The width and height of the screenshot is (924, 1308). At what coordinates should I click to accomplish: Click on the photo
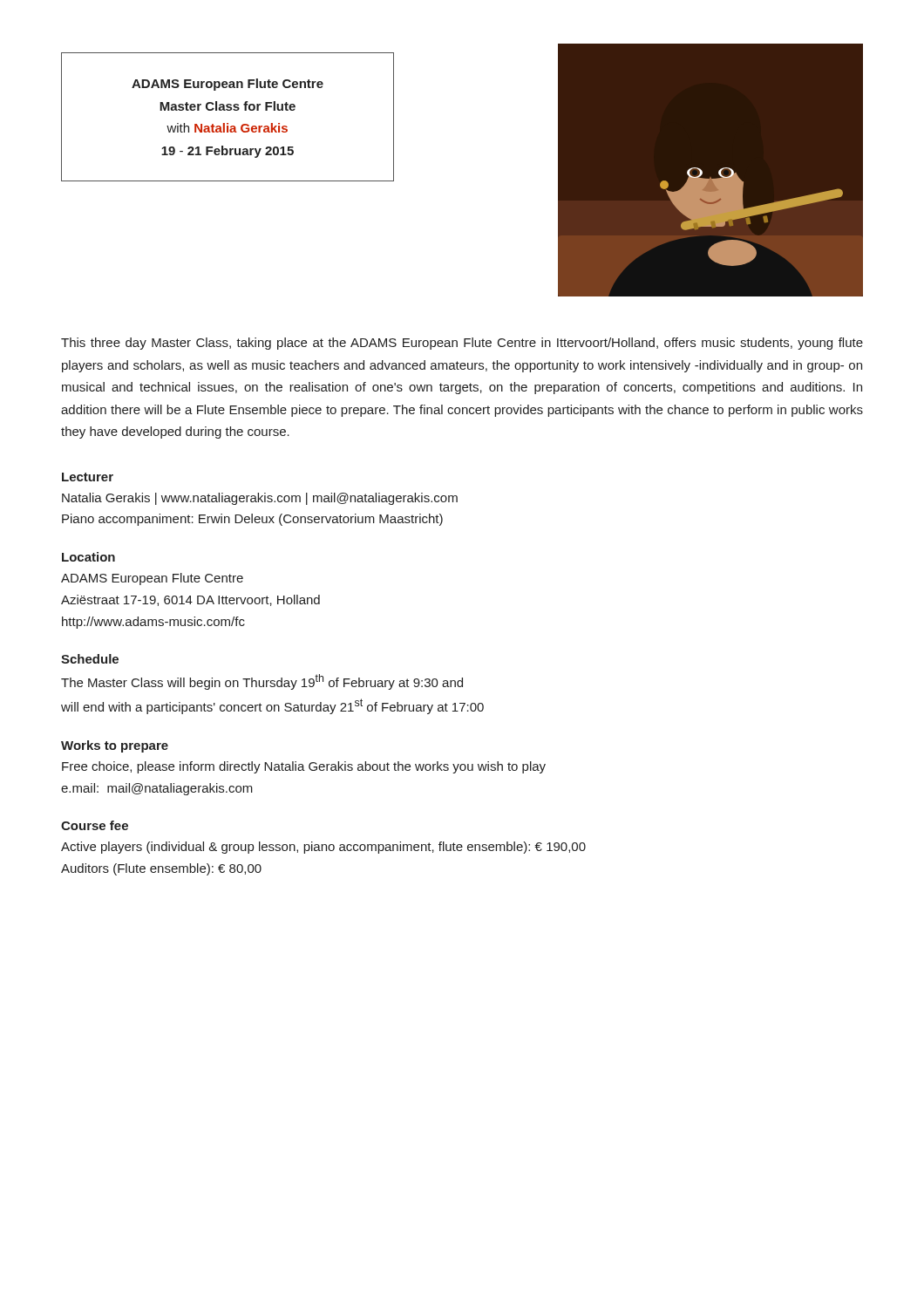710,170
